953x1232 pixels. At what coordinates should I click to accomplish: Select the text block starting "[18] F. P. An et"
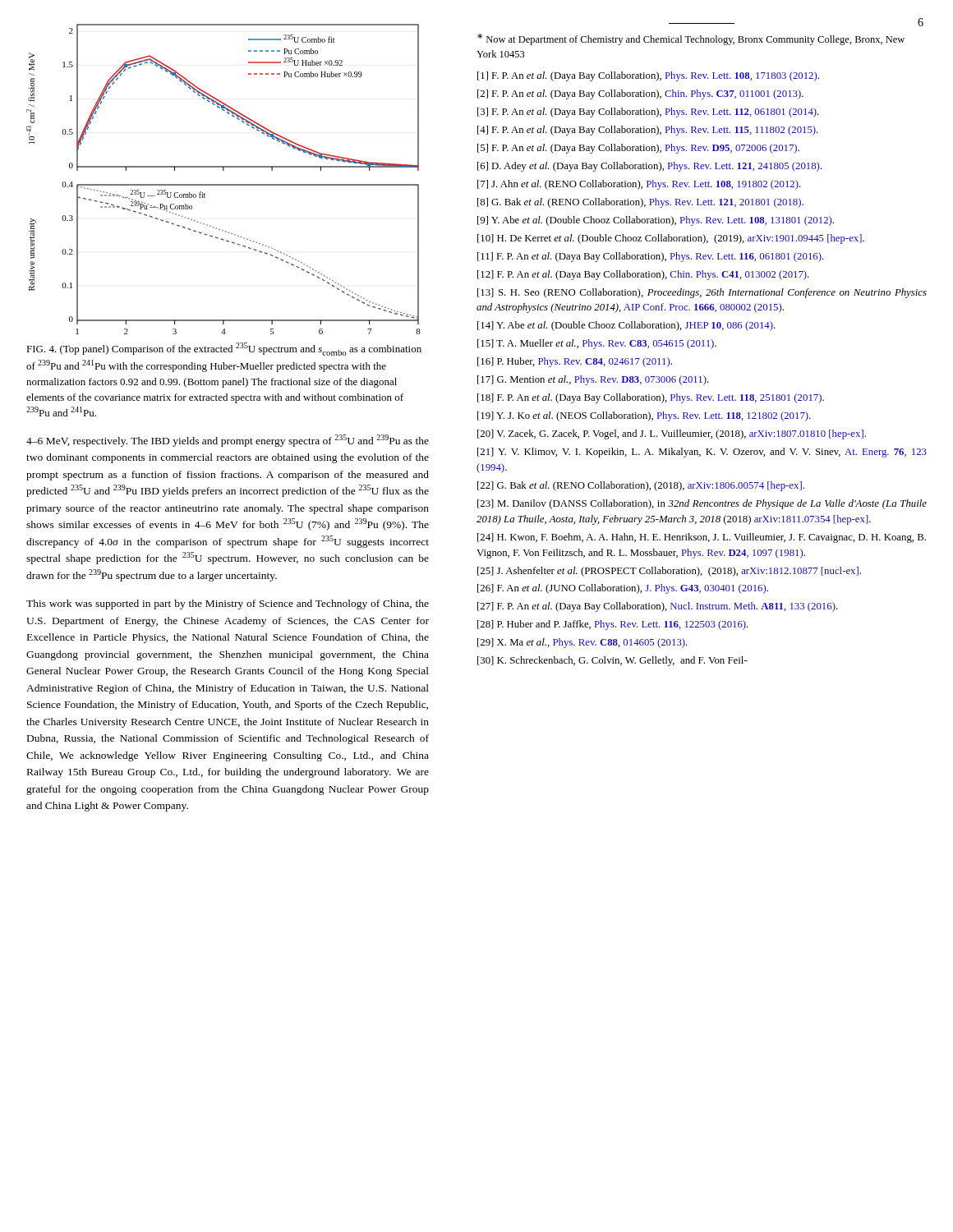[651, 398]
